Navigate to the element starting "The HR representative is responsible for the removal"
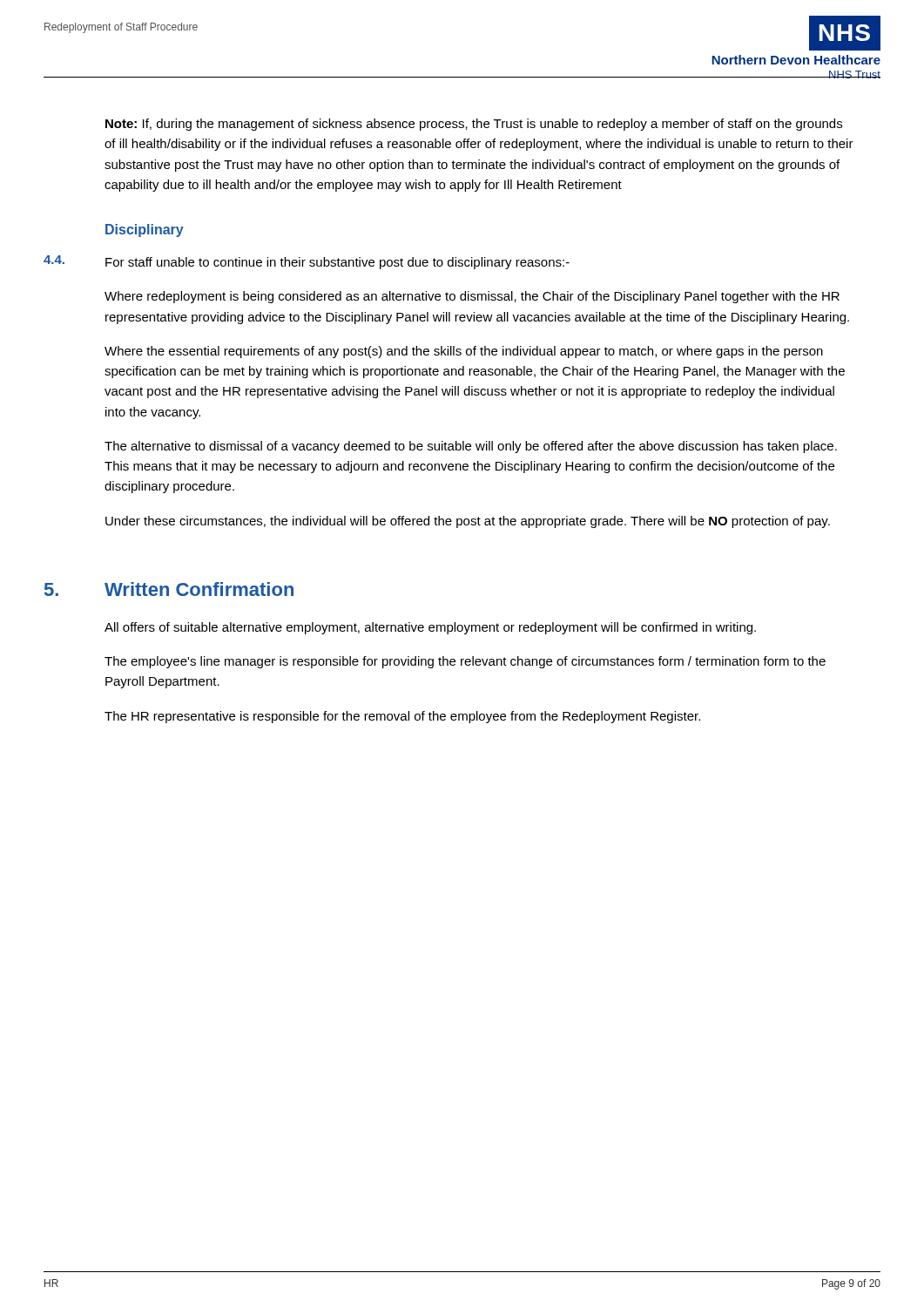The width and height of the screenshot is (924, 1307). click(403, 715)
